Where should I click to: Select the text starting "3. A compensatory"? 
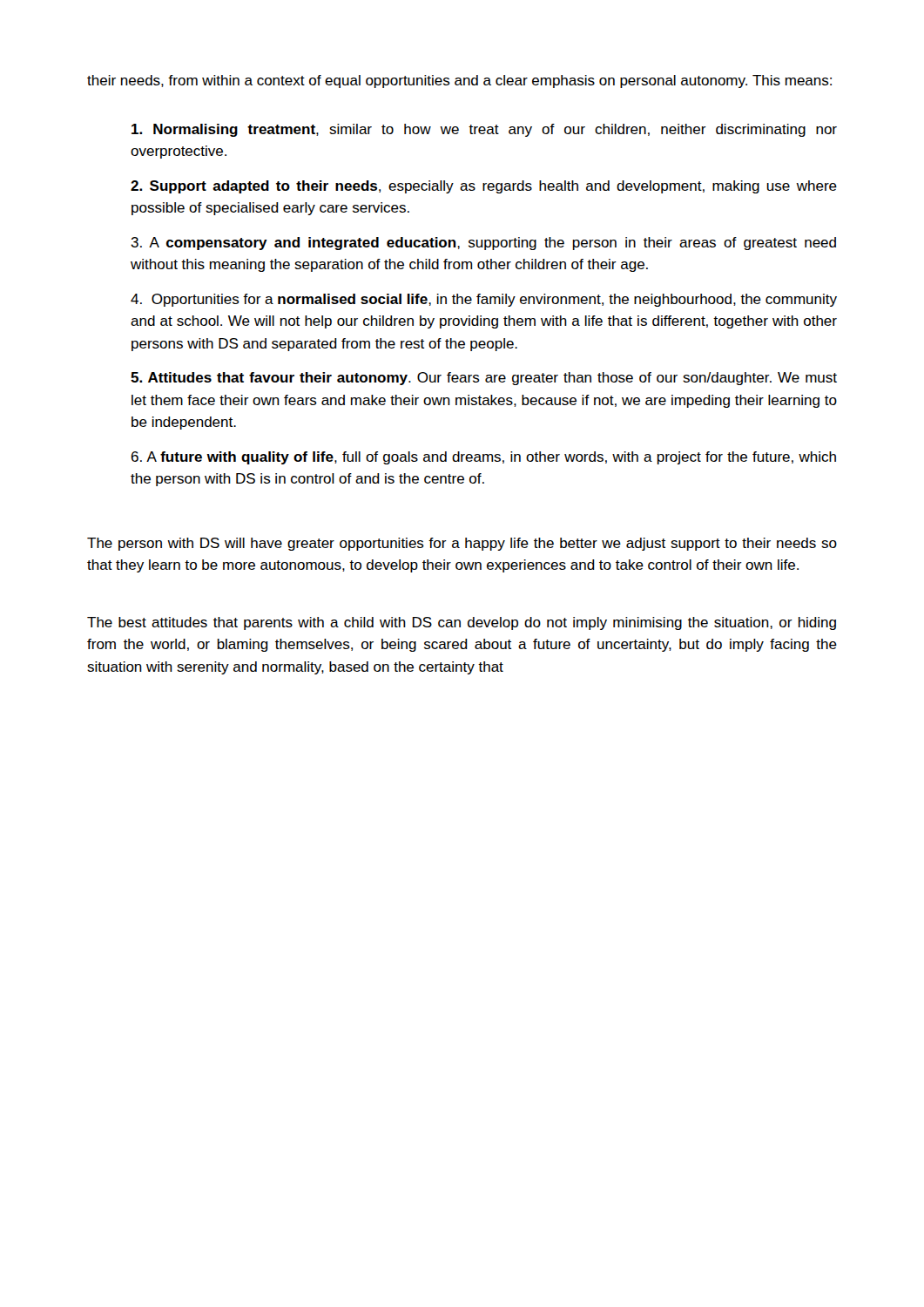484,253
